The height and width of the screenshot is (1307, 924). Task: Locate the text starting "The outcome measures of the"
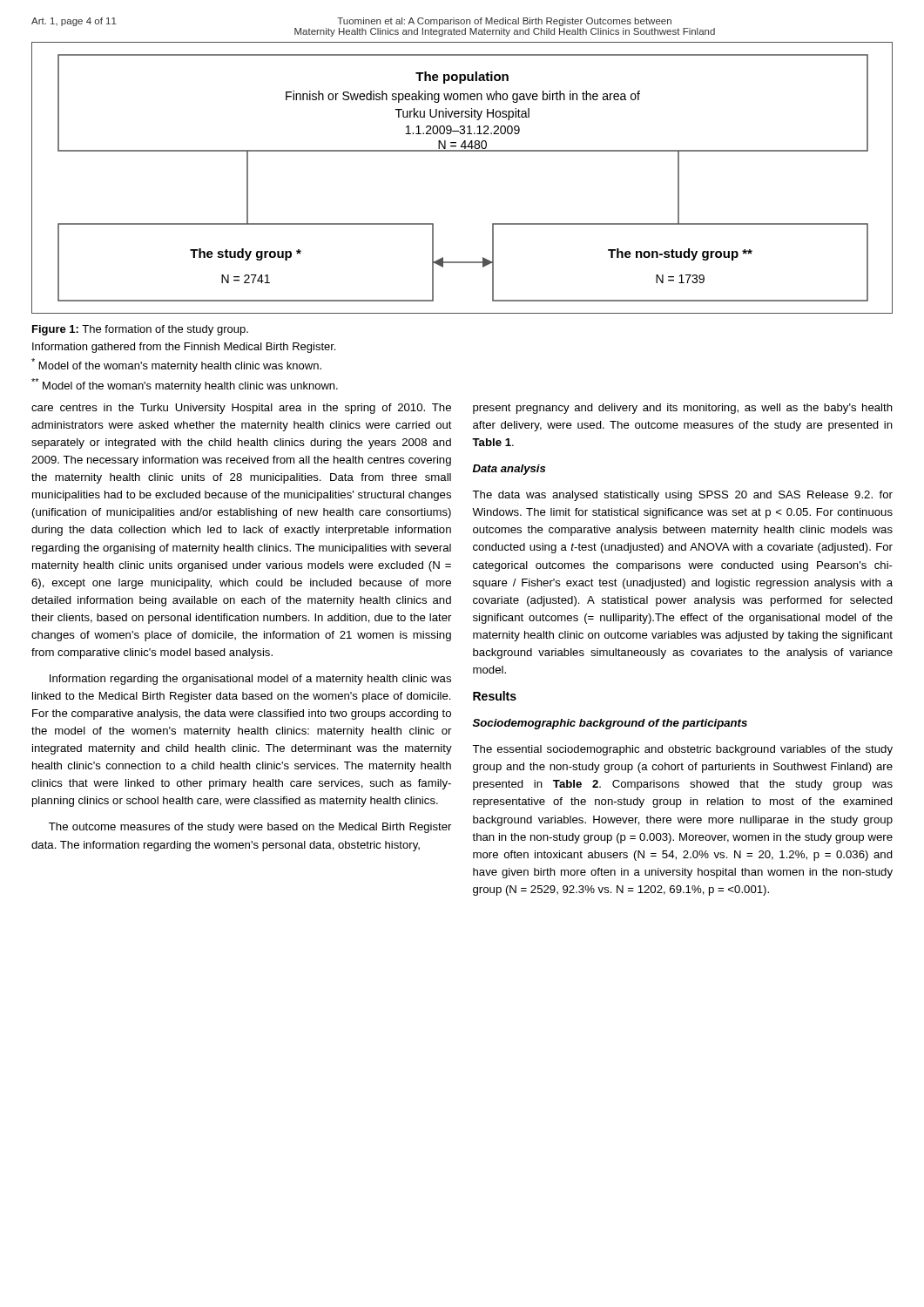click(241, 836)
